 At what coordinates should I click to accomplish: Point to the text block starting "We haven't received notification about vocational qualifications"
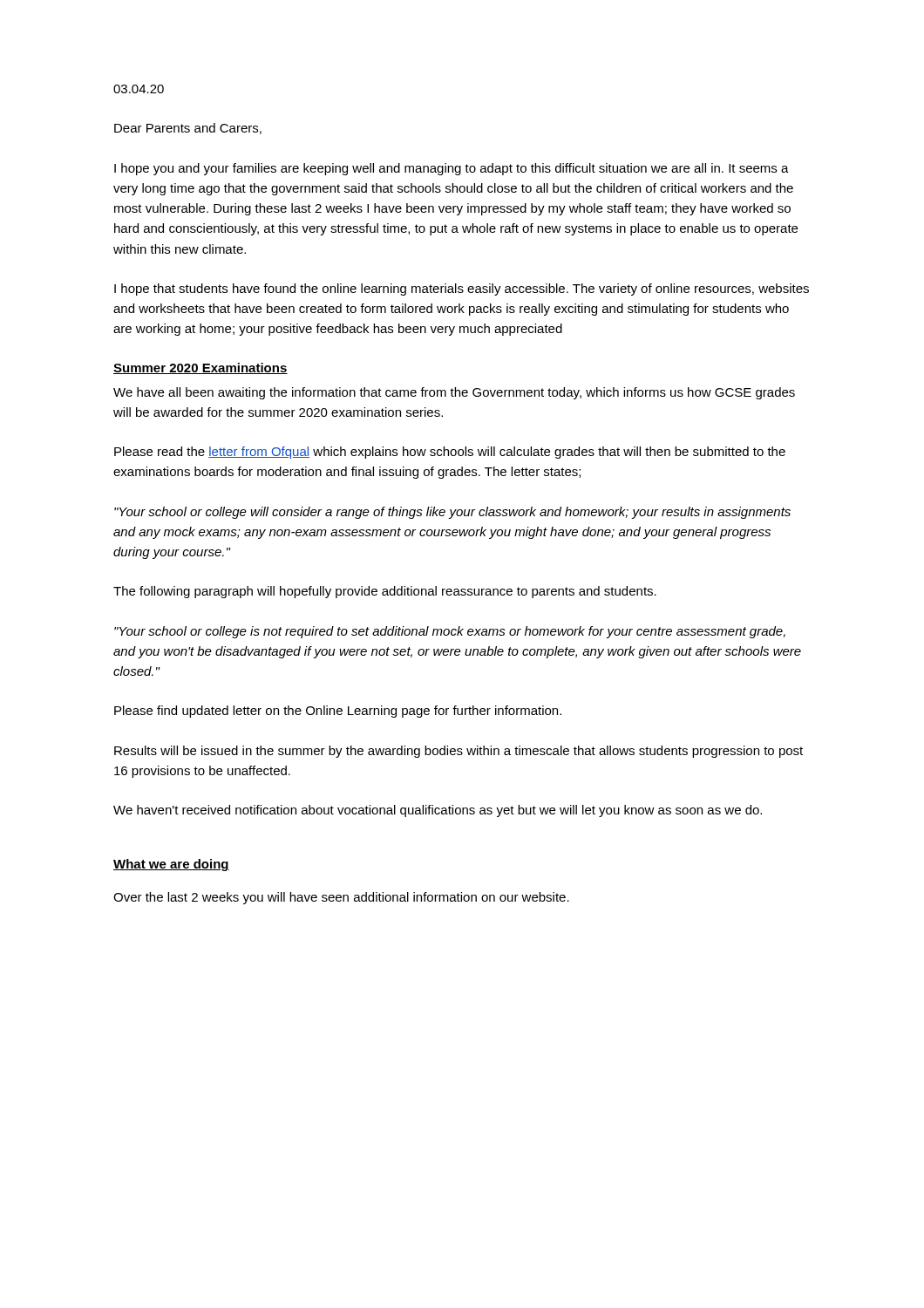click(438, 810)
